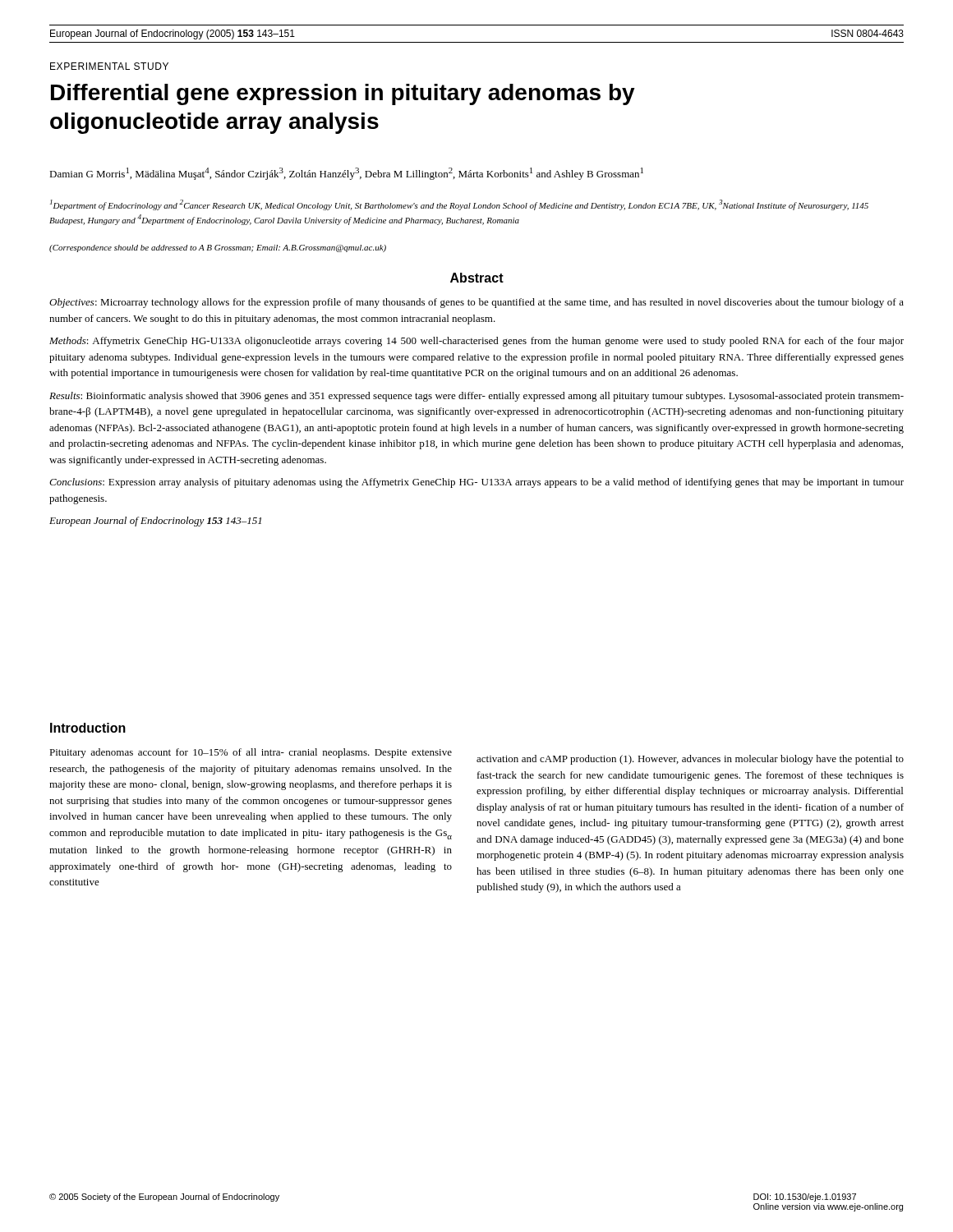Select the section header that says "Introduction Pituitary adenomas account for 10–15% of"
This screenshot has height=1232, width=953.
(251, 806)
